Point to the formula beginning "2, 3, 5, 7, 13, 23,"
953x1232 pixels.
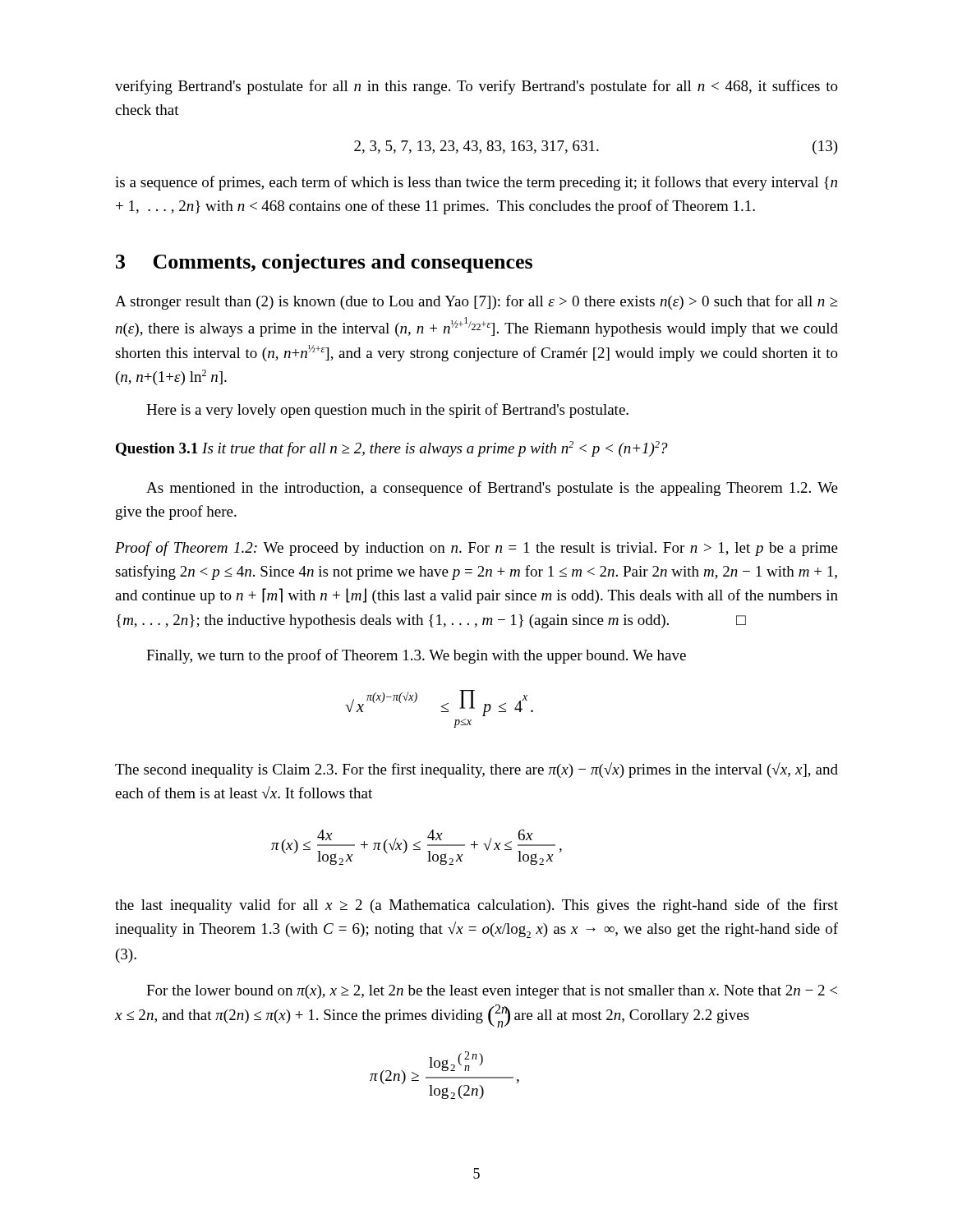[x=596, y=146]
